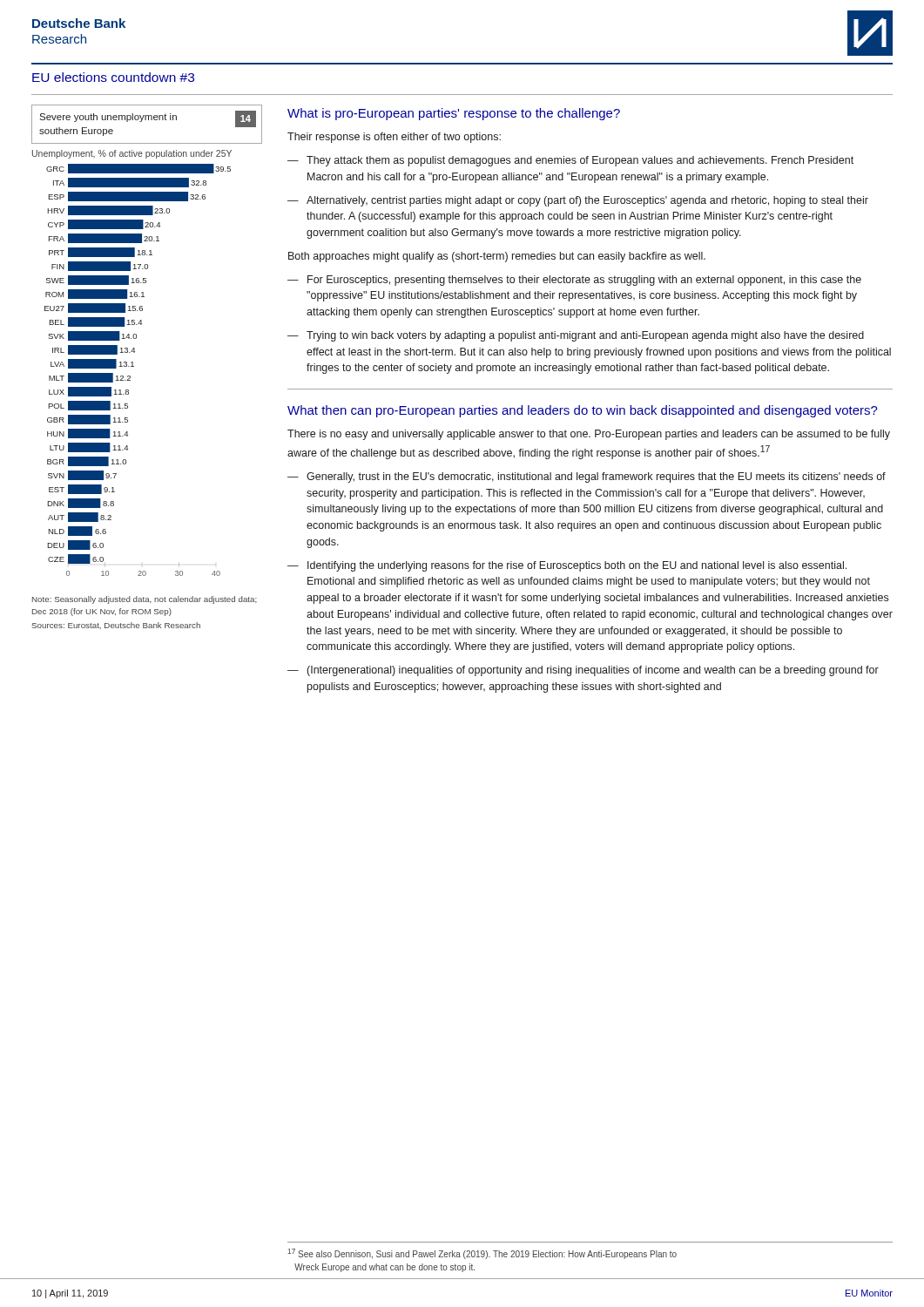Click the passage that begins "Both approaches might qualify as (short-term) remedies but"
This screenshot has height=1307, width=924.
pos(497,256)
